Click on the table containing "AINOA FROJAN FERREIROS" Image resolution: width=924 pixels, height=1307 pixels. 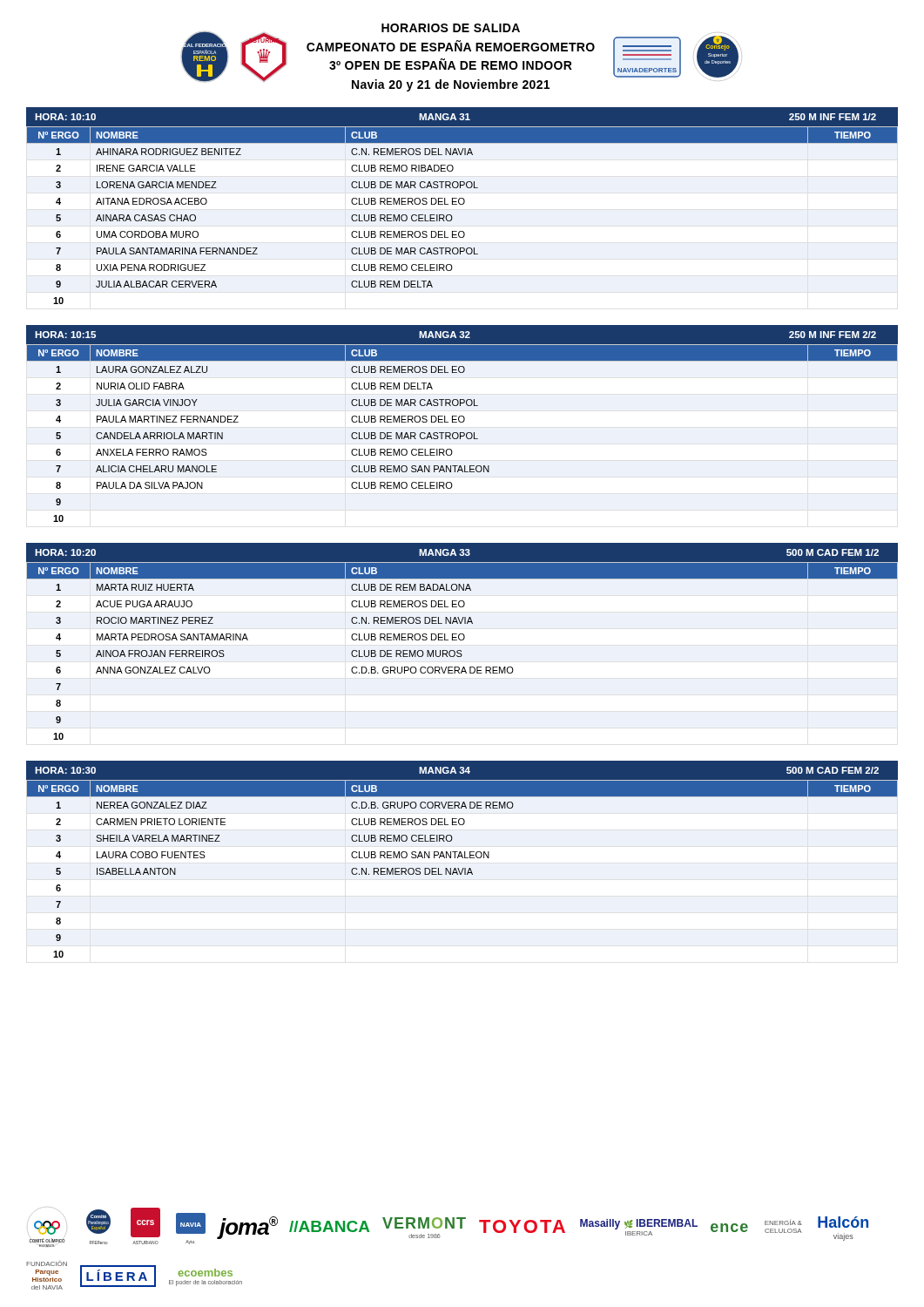click(x=462, y=644)
